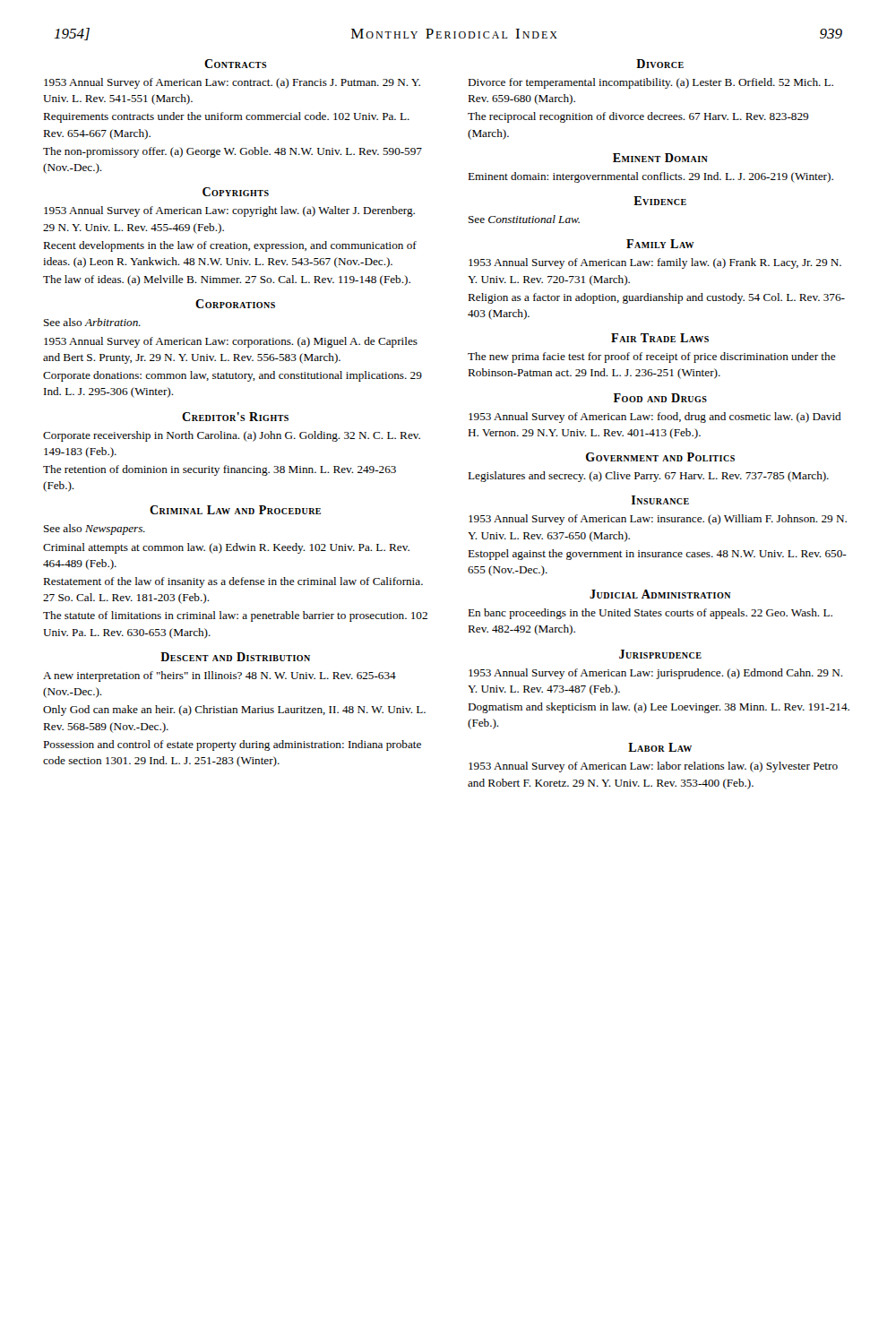This screenshot has width=896, height=1344.
Task: Point to the block beginning "En banc proceedings in"
Action: pyautogui.click(x=650, y=621)
